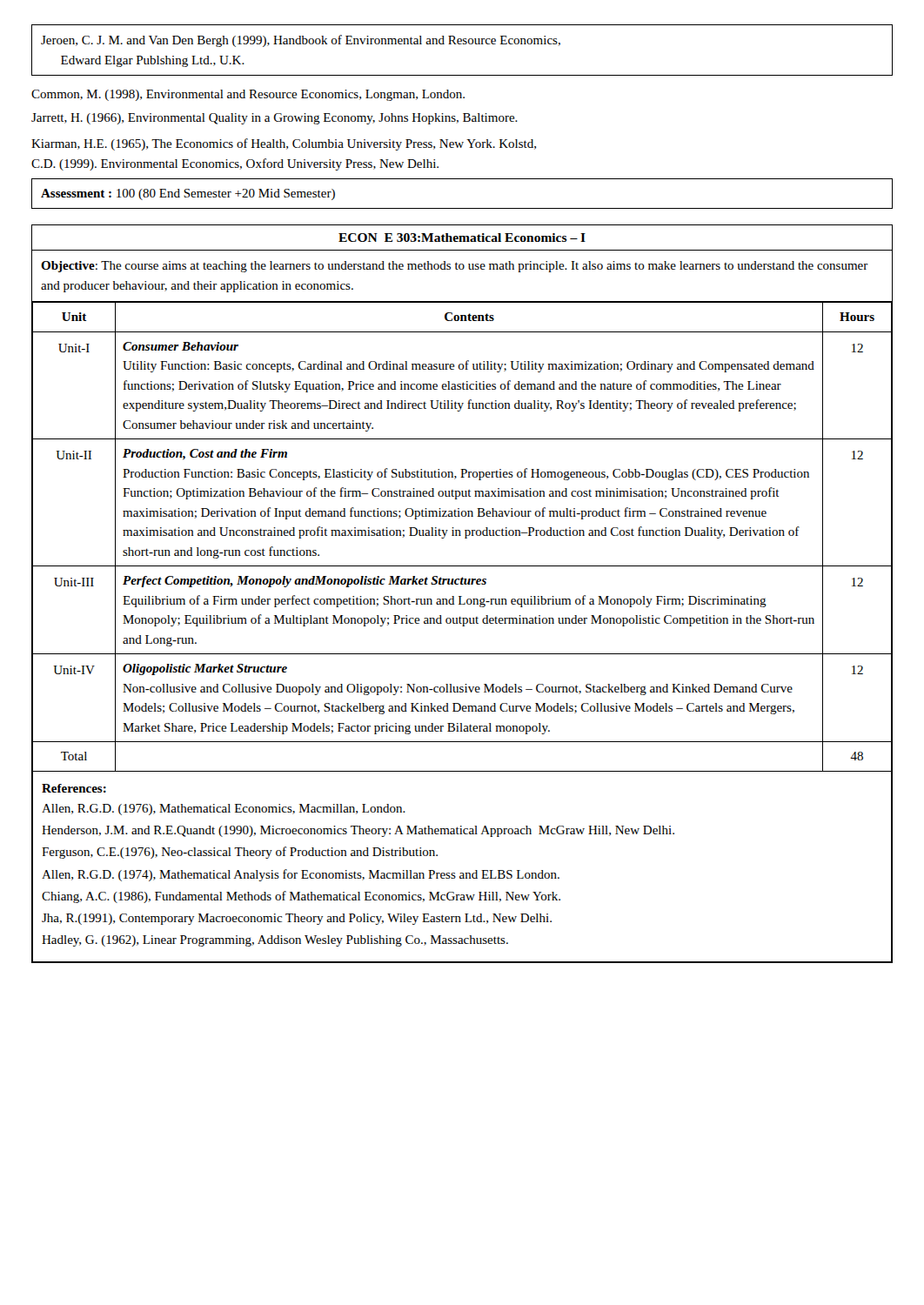924x1305 pixels.
Task: Point to the block beginning "Jeroen, C. J. M. and Van"
Action: [x=301, y=50]
